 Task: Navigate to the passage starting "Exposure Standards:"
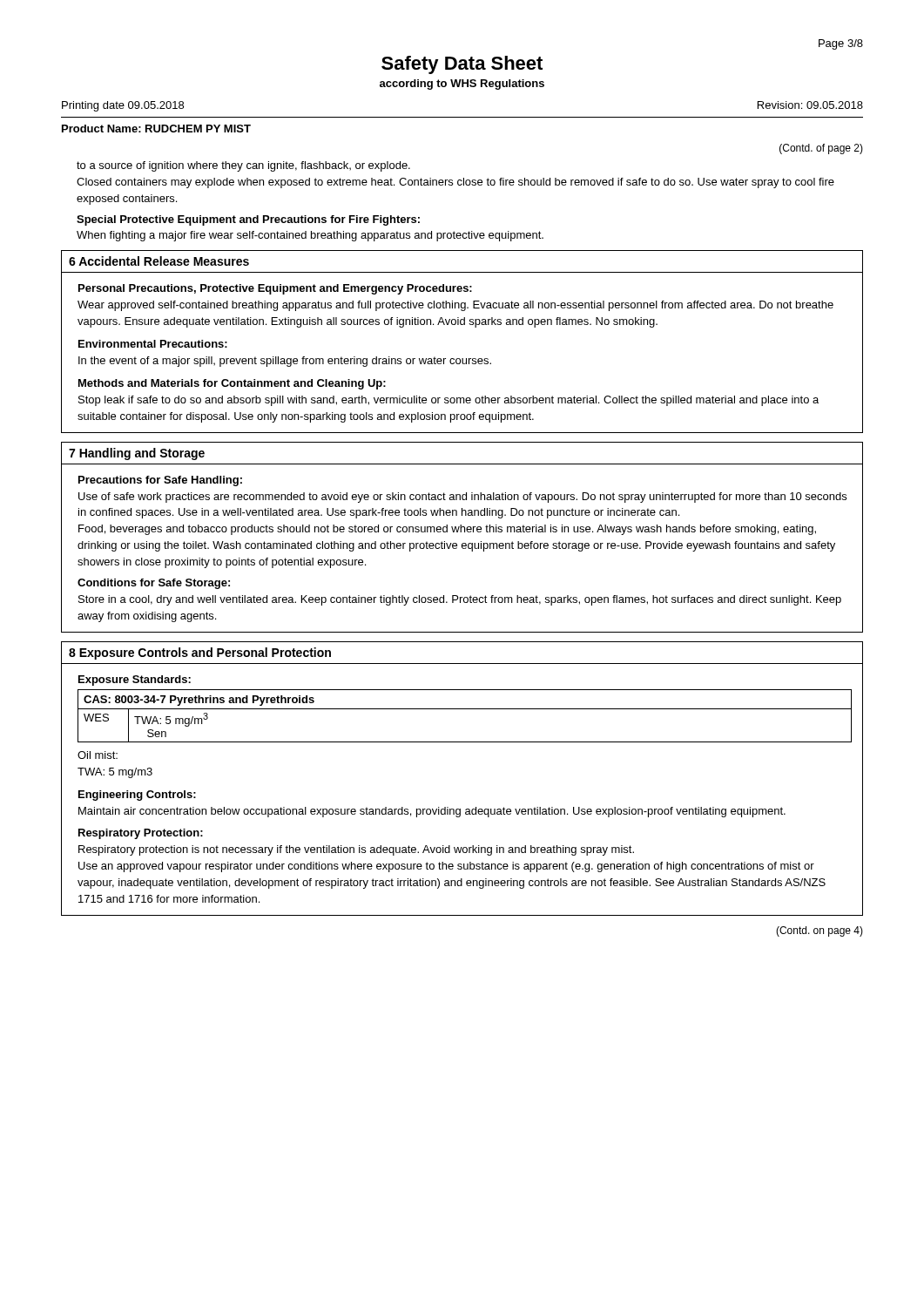134,679
